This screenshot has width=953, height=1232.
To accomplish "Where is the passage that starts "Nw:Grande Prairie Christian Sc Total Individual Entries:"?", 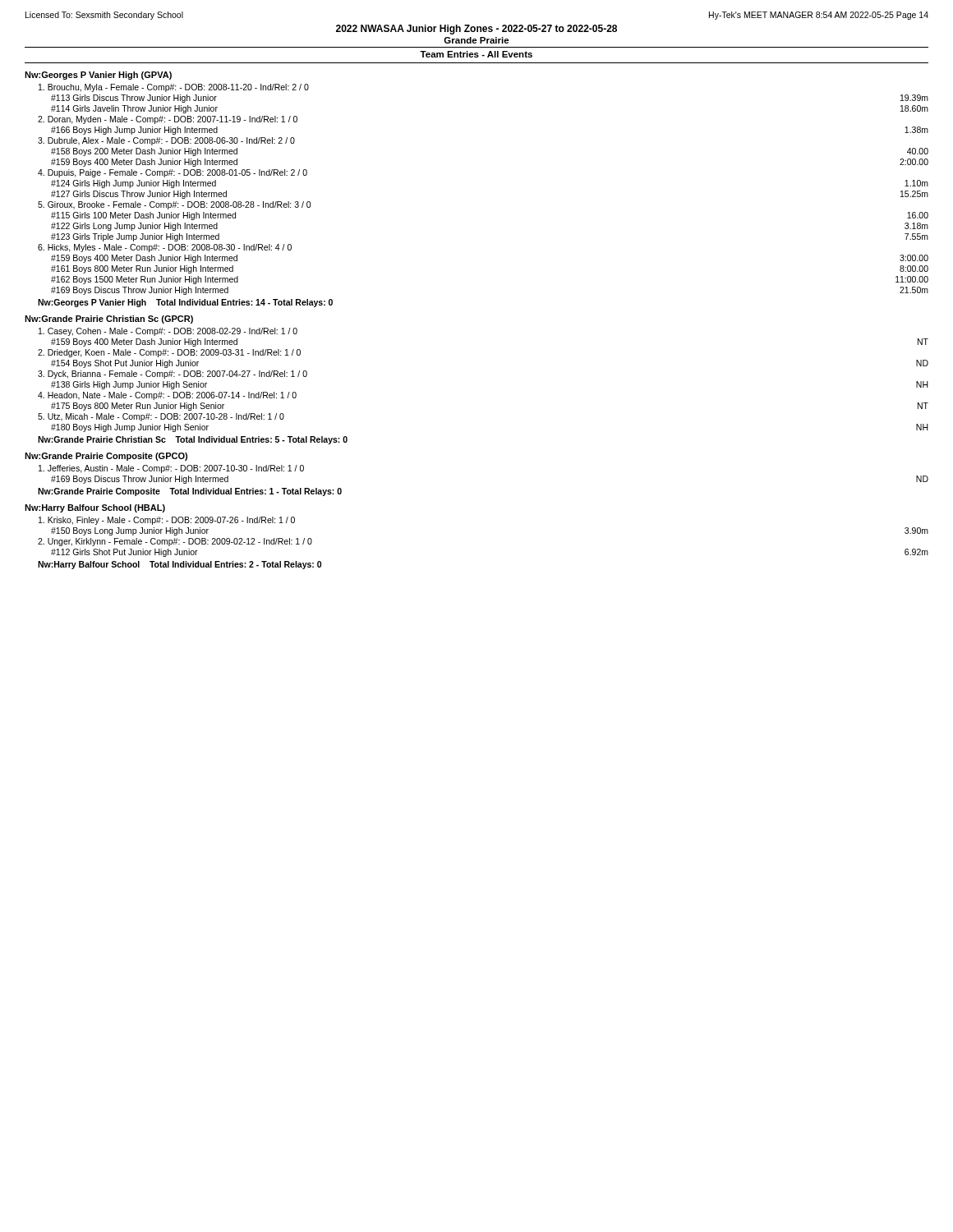I will (193, 439).
